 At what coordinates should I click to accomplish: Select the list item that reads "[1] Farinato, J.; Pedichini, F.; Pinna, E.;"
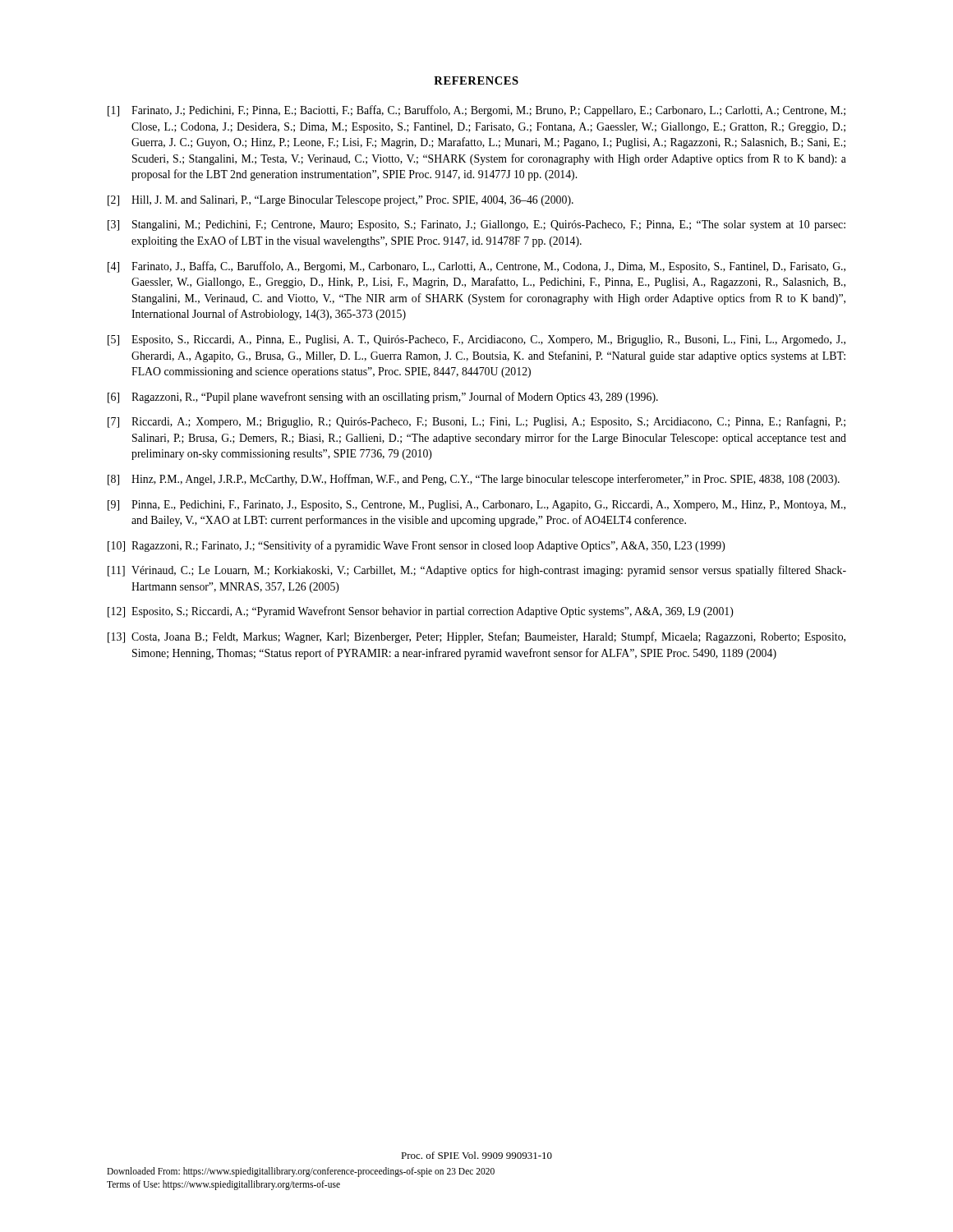(x=476, y=143)
